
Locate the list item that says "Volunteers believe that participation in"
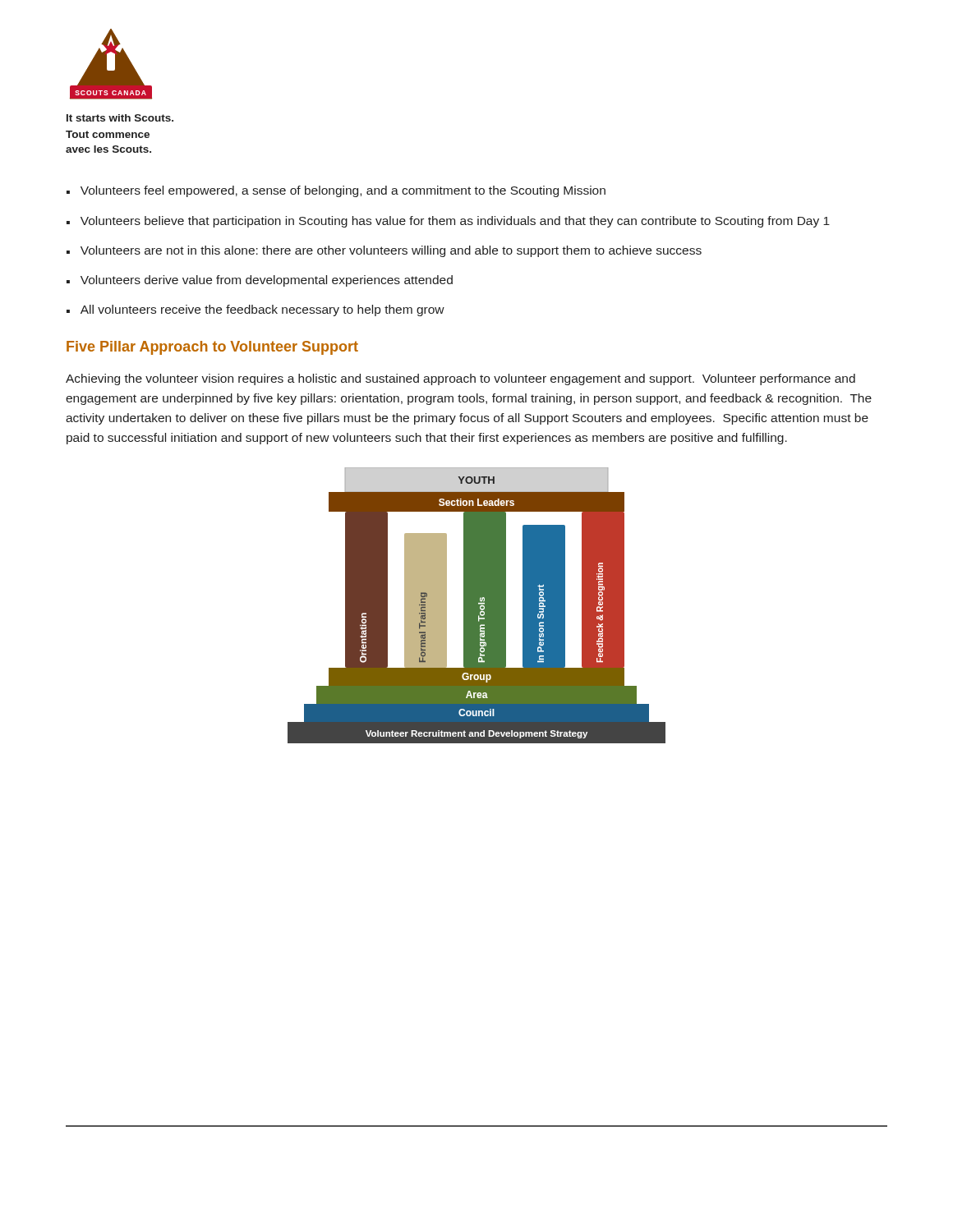point(455,220)
